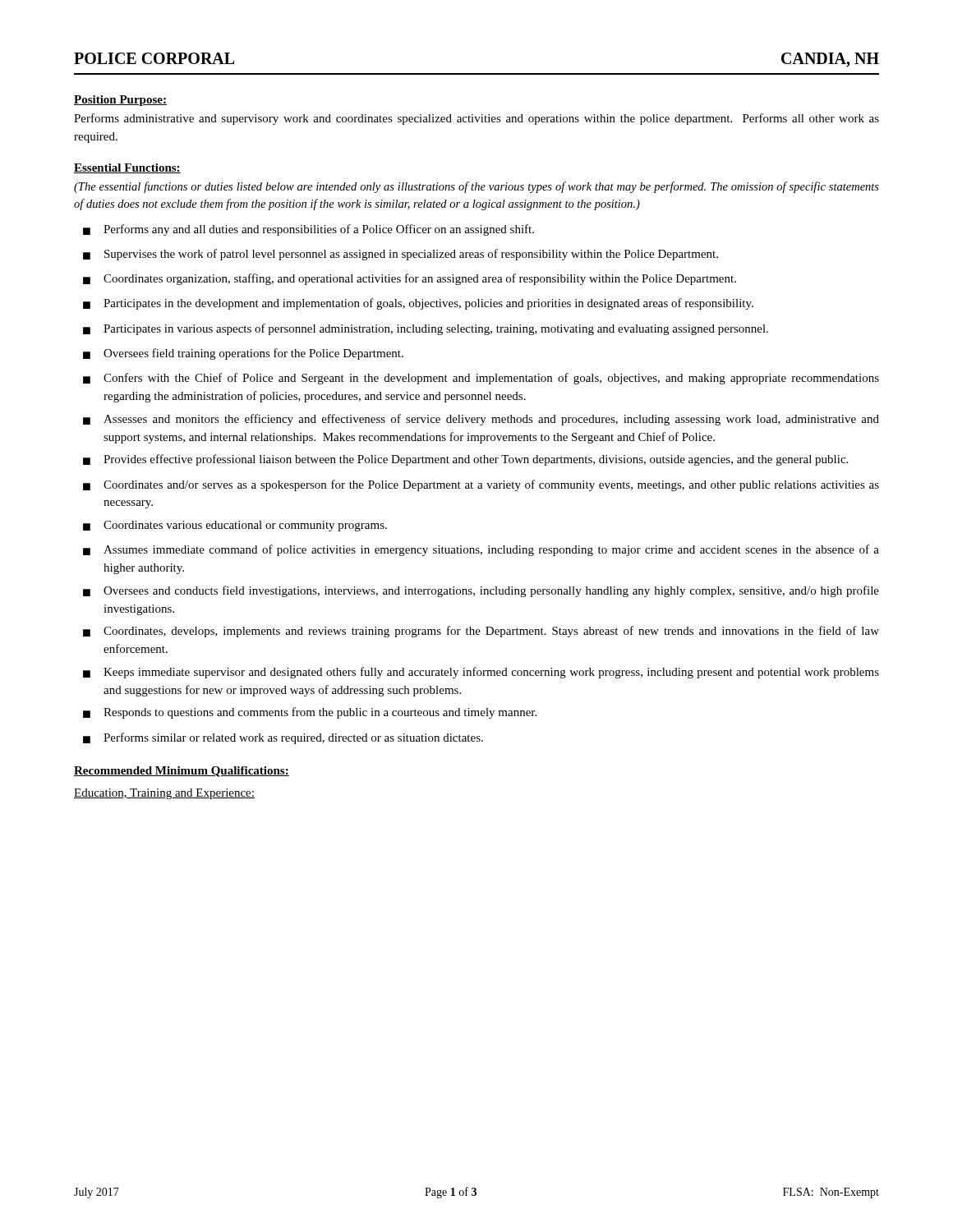Point to the passage starting "■ Supervises the"
The image size is (953, 1232).
tap(481, 255)
